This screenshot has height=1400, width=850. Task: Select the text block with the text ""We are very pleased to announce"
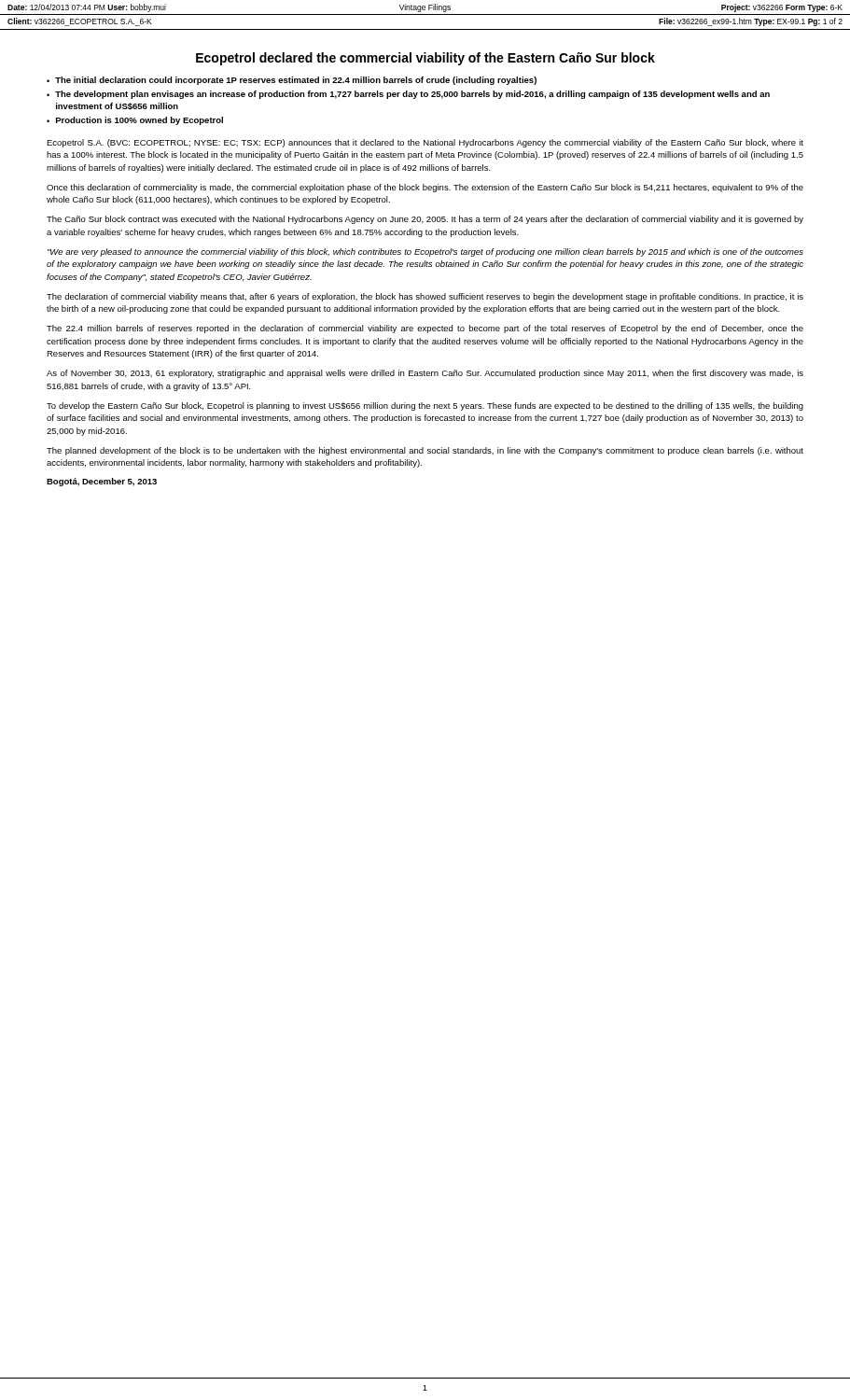425,264
